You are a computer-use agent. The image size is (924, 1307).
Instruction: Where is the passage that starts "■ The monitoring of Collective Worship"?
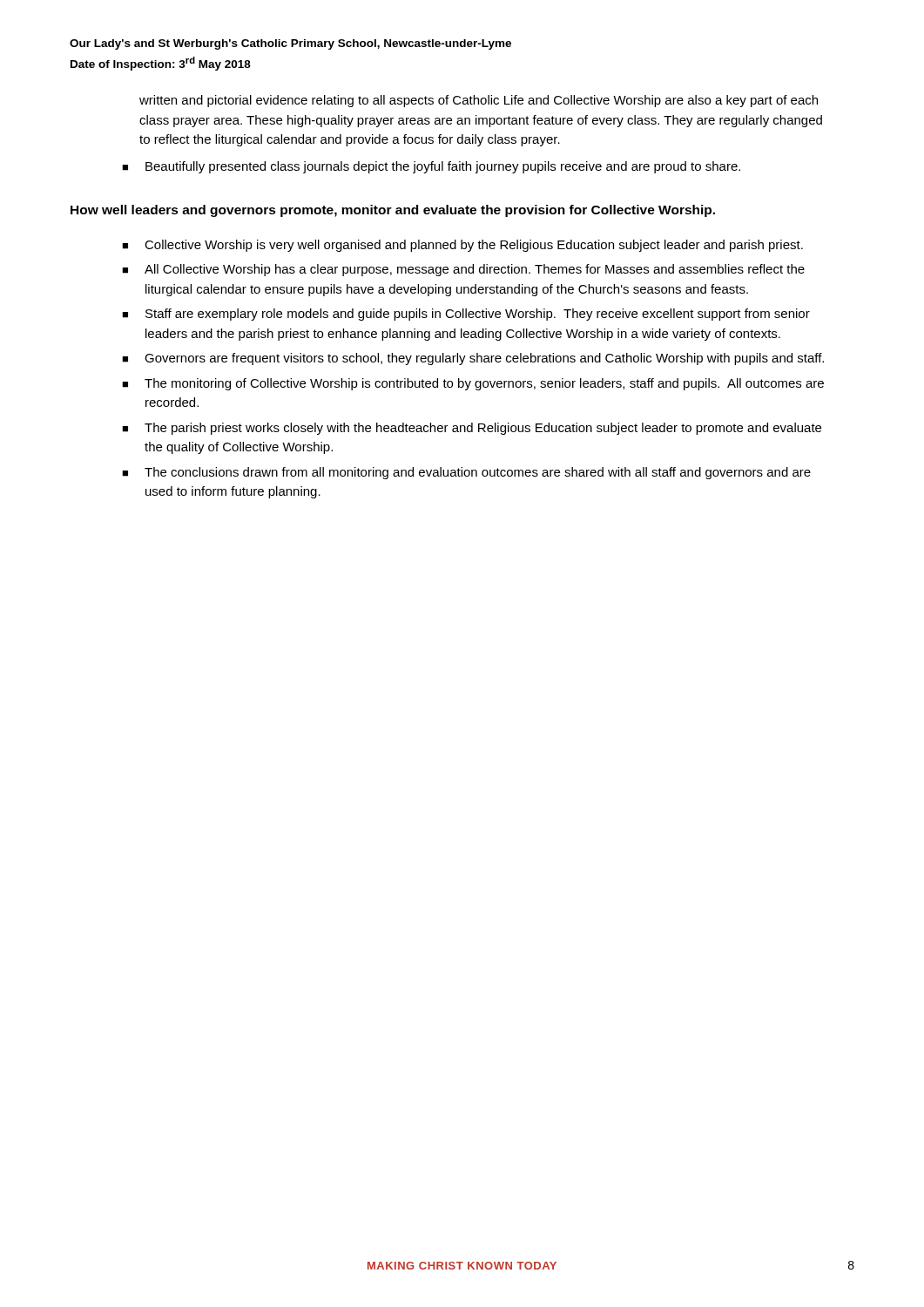(479, 393)
